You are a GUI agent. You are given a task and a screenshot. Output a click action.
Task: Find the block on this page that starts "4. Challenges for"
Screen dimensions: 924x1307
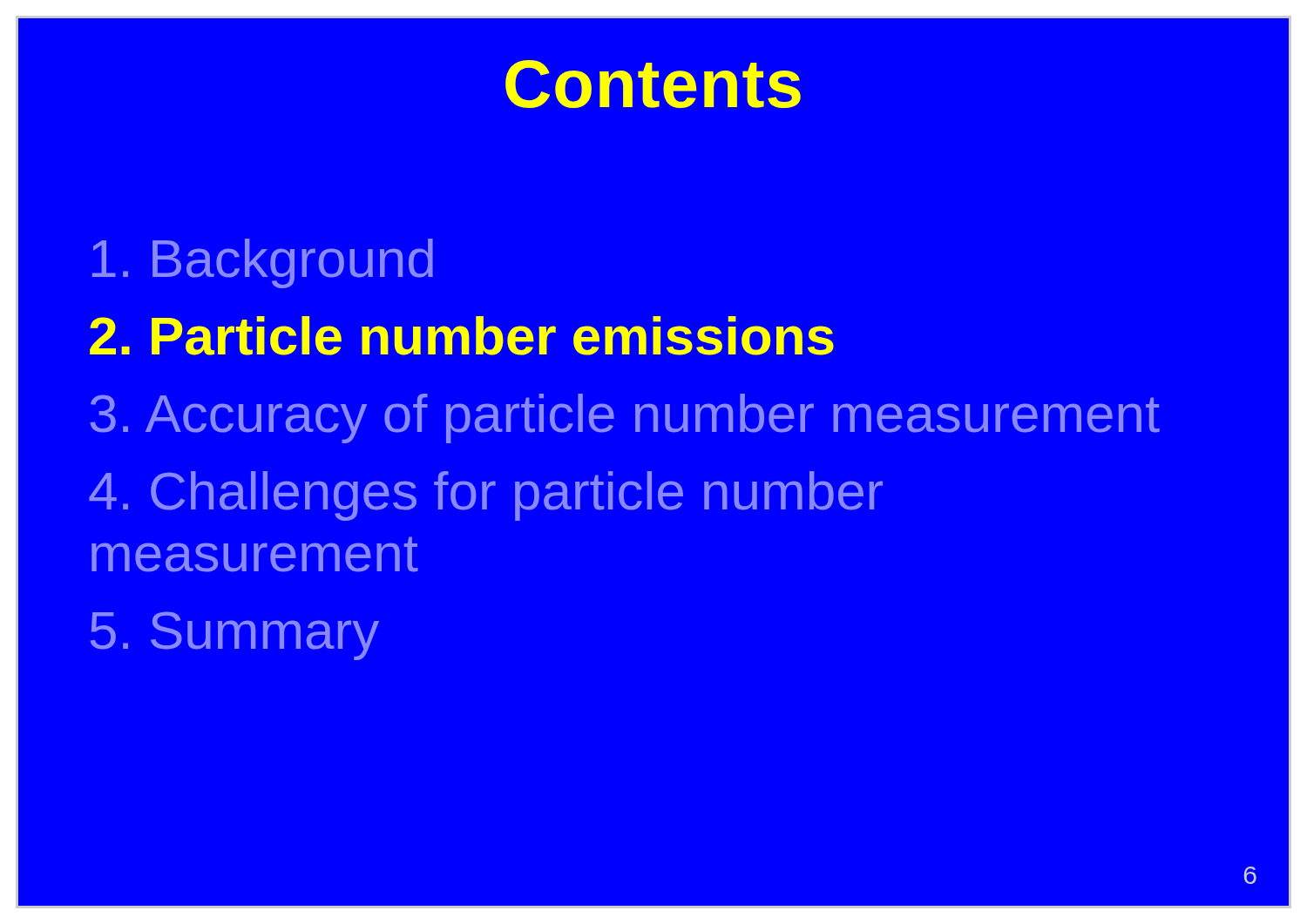(486, 522)
